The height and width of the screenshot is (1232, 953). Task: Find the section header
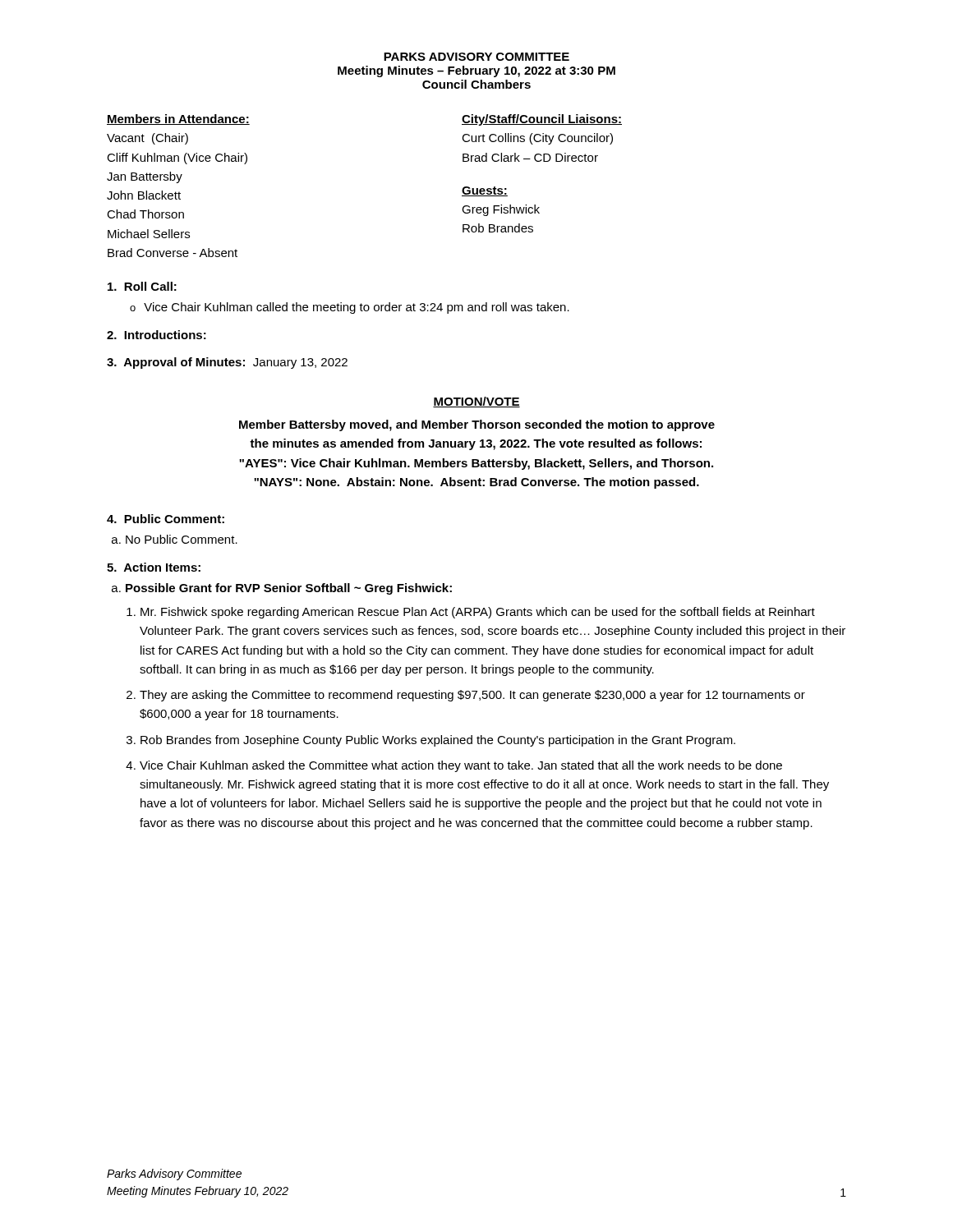coord(476,401)
